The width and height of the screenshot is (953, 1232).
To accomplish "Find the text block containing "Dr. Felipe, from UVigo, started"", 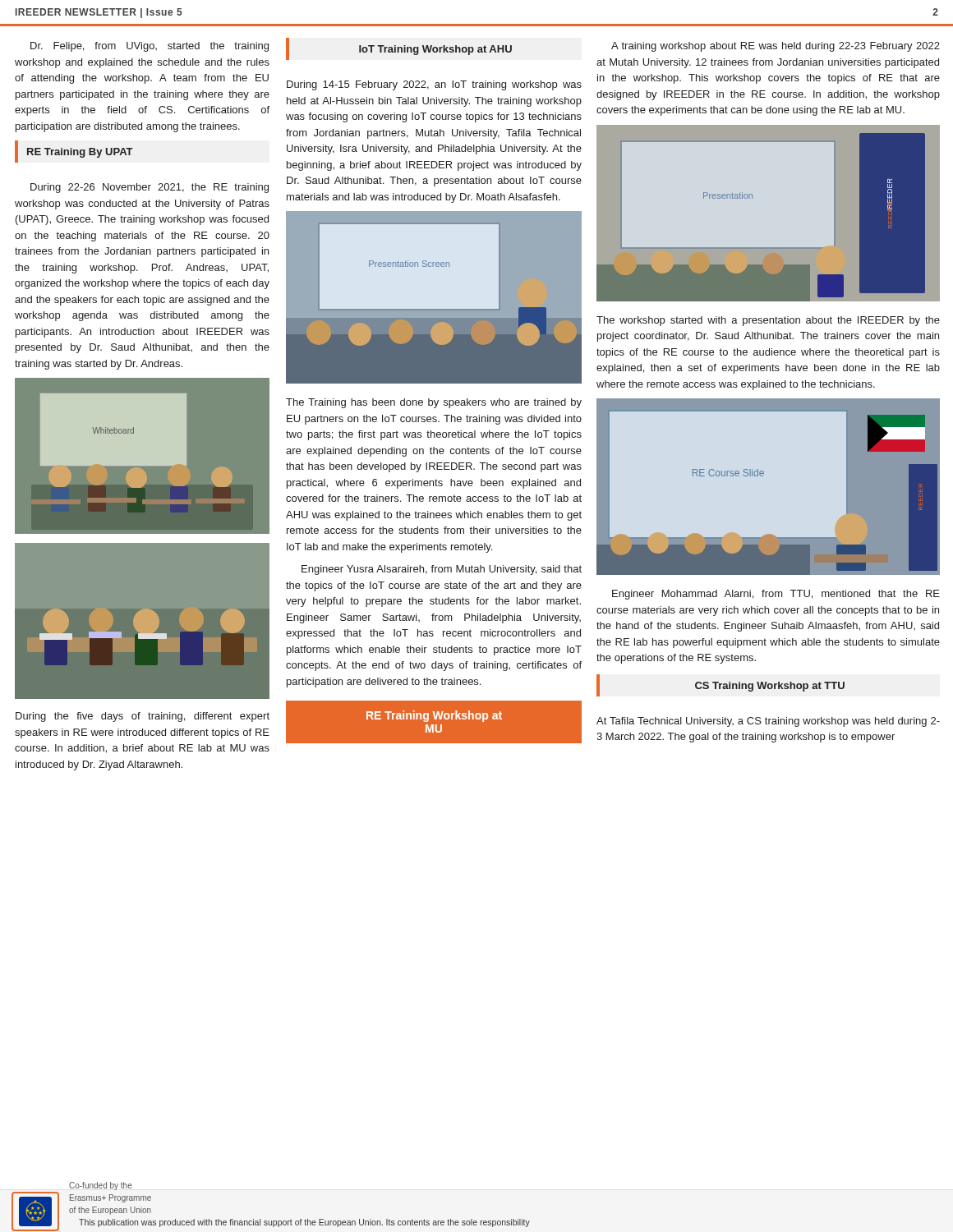I will point(142,86).
